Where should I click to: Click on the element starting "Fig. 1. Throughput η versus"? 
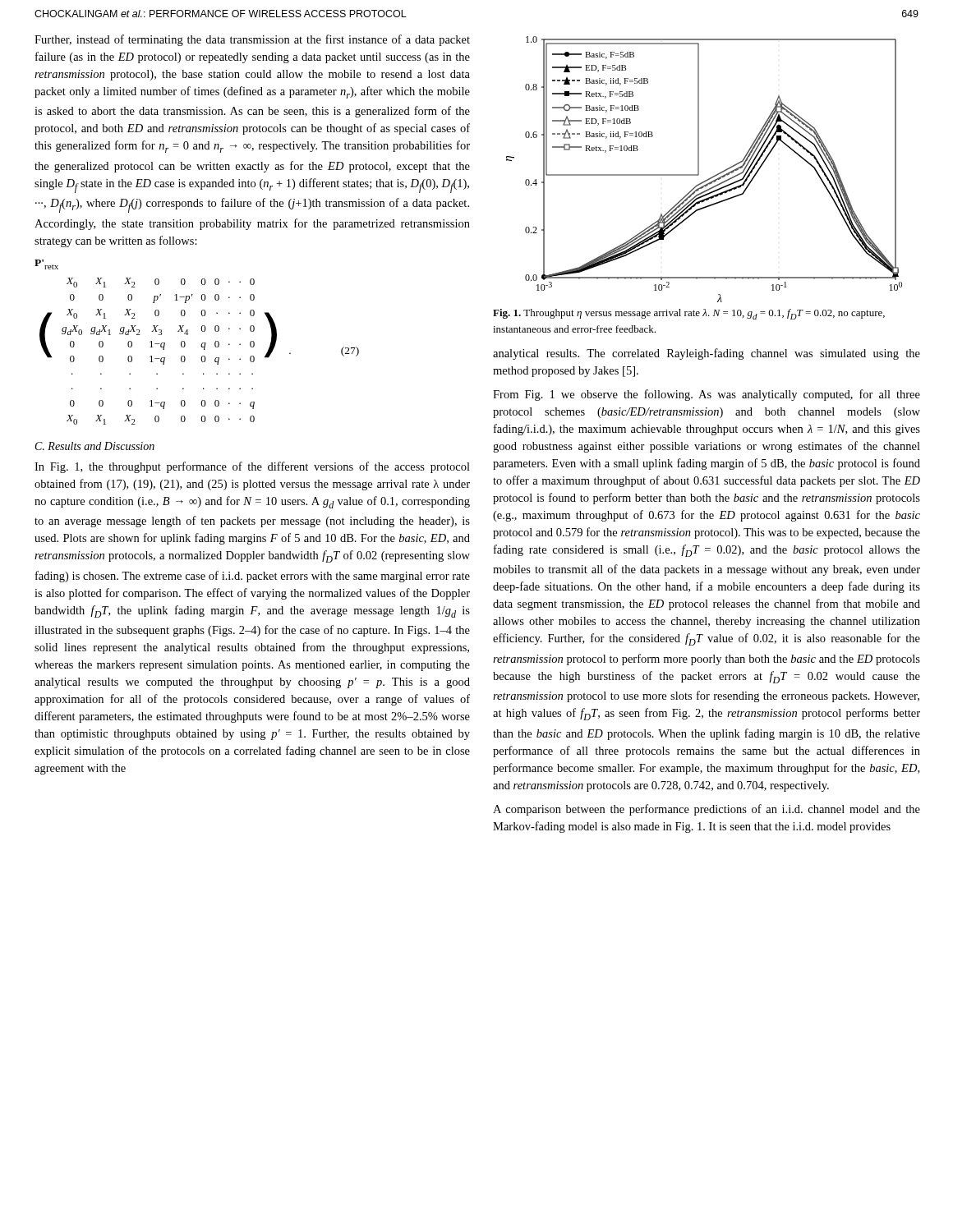(x=689, y=321)
